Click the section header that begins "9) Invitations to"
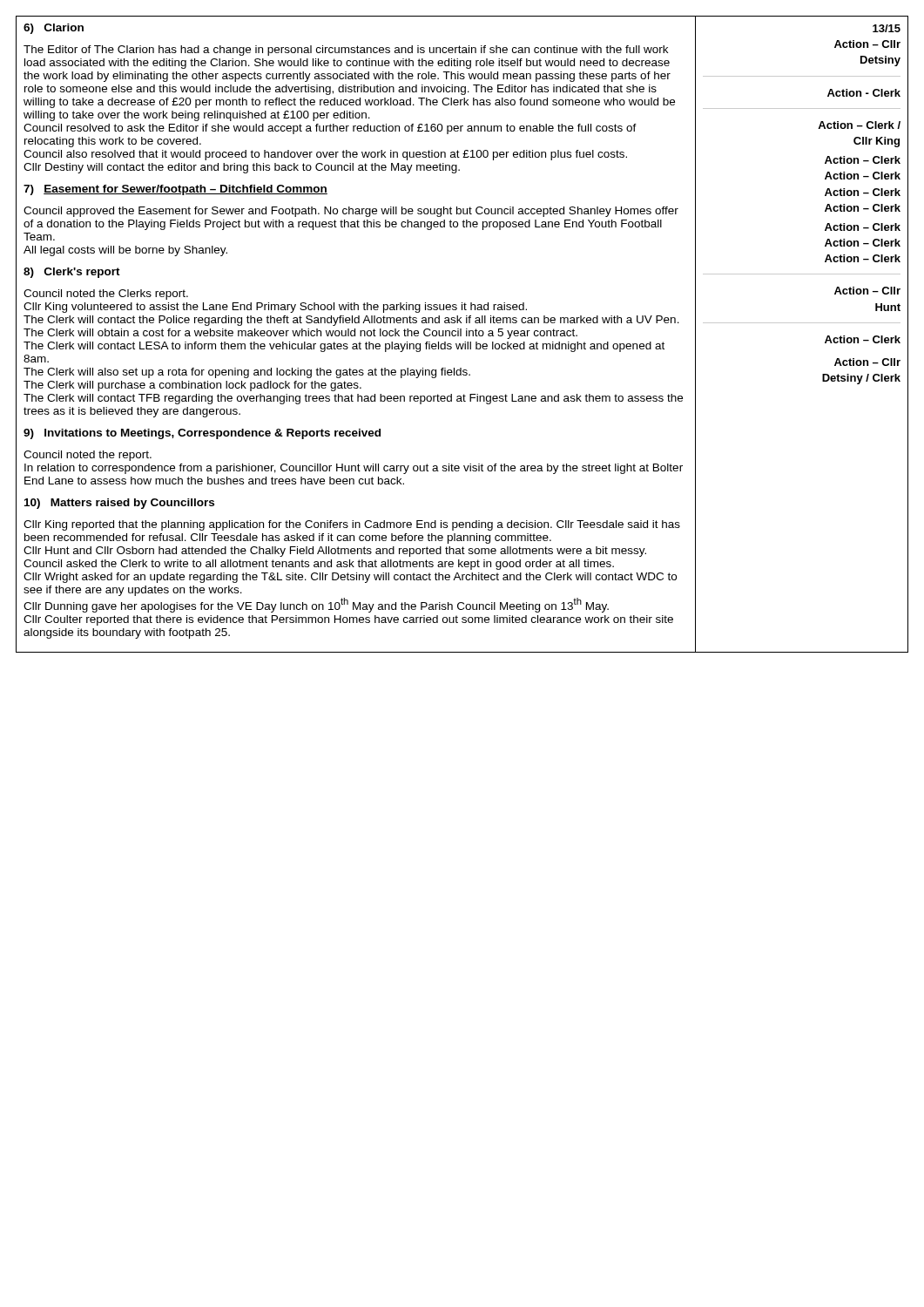Image resolution: width=924 pixels, height=1307 pixels. [x=202, y=433]
